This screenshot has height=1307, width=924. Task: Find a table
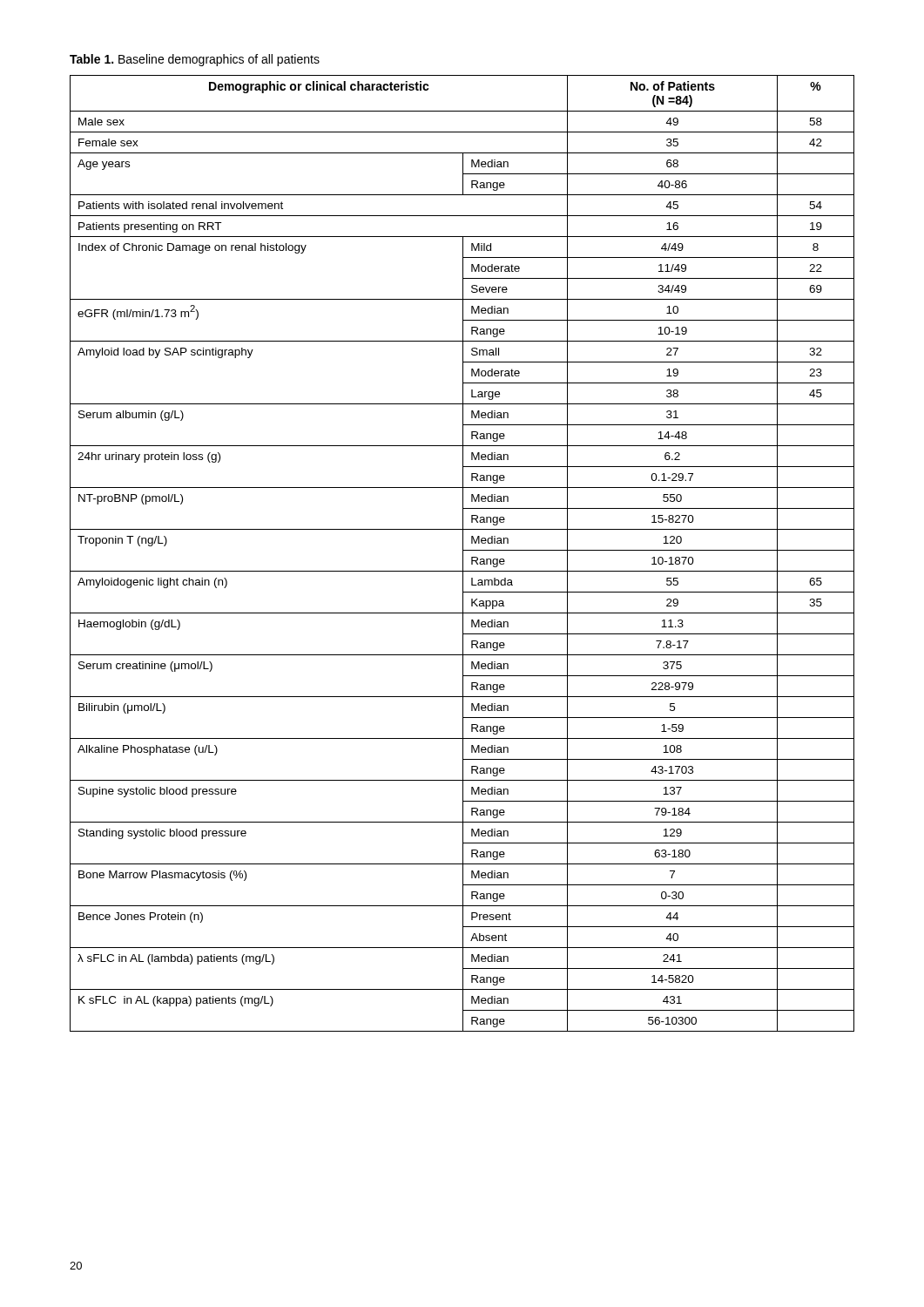click(x=462, y=553)
